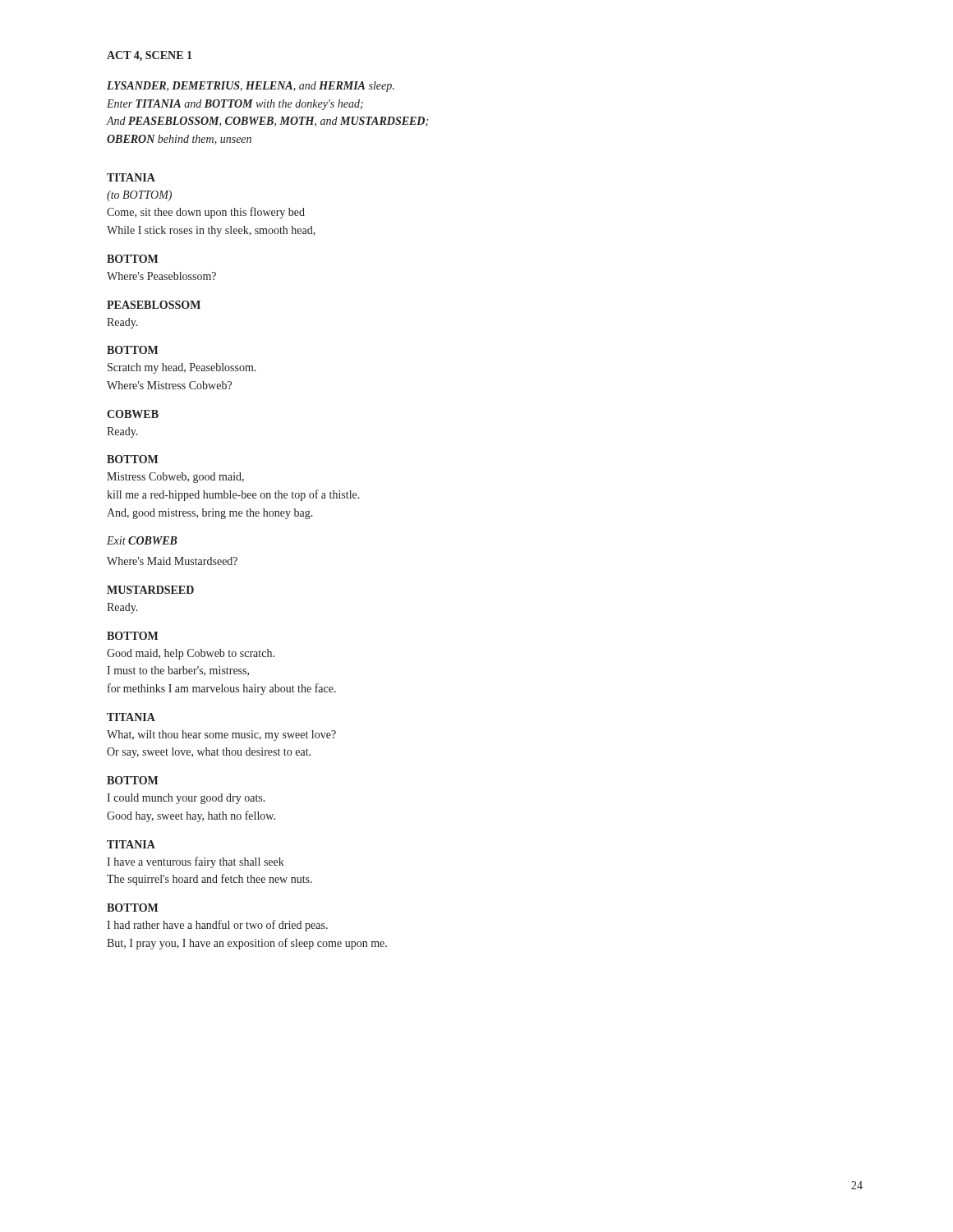Navigate to the element starting "Good maid, help Cobweb to scratch. I must"
The width and height of the screenshot is (953, 1232).
click(222, 671)
